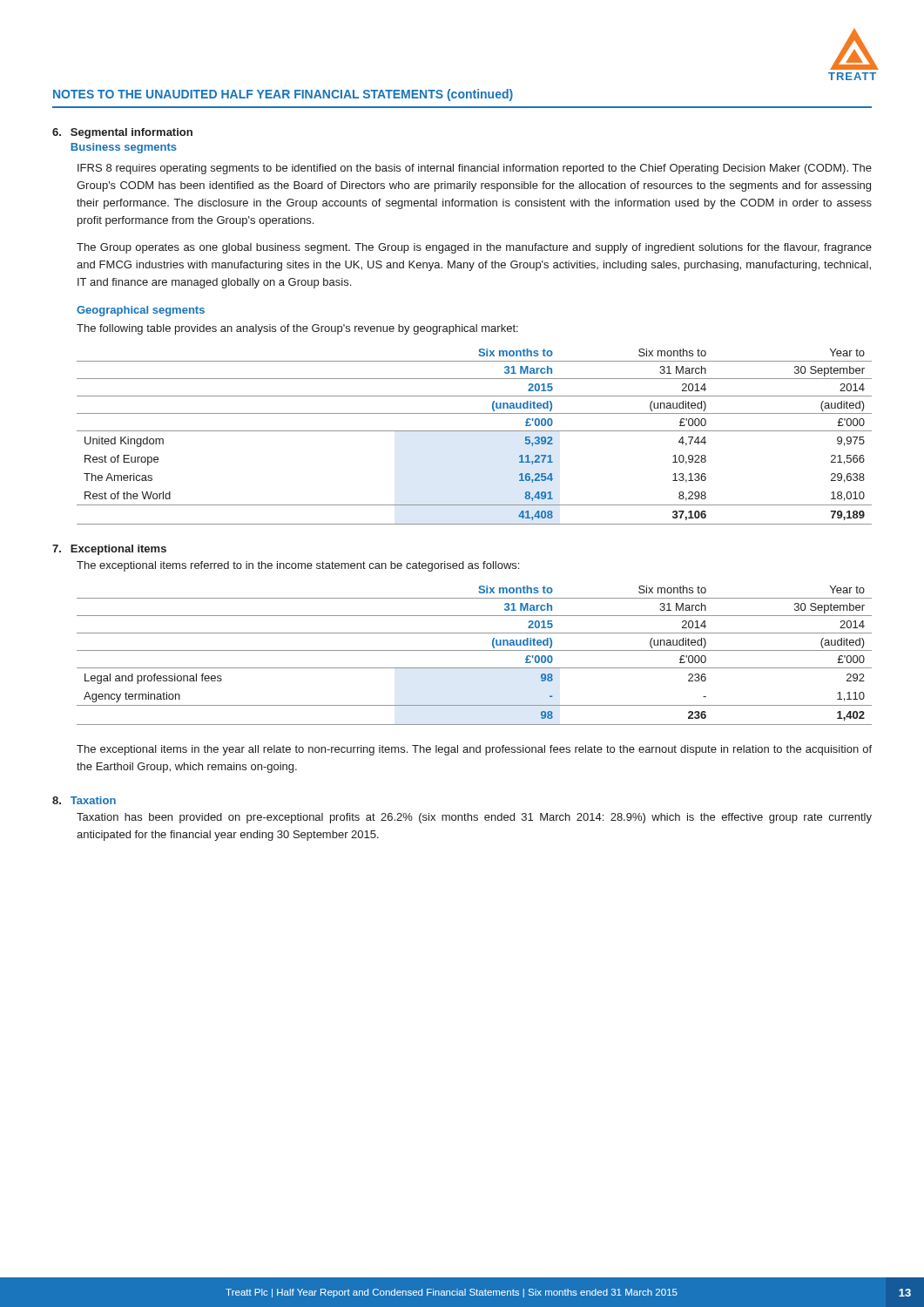This screenshot has width=924, height=1307.
Task: Find the table that mentions "Legal and professional"
Action: [x=474, y=653]
